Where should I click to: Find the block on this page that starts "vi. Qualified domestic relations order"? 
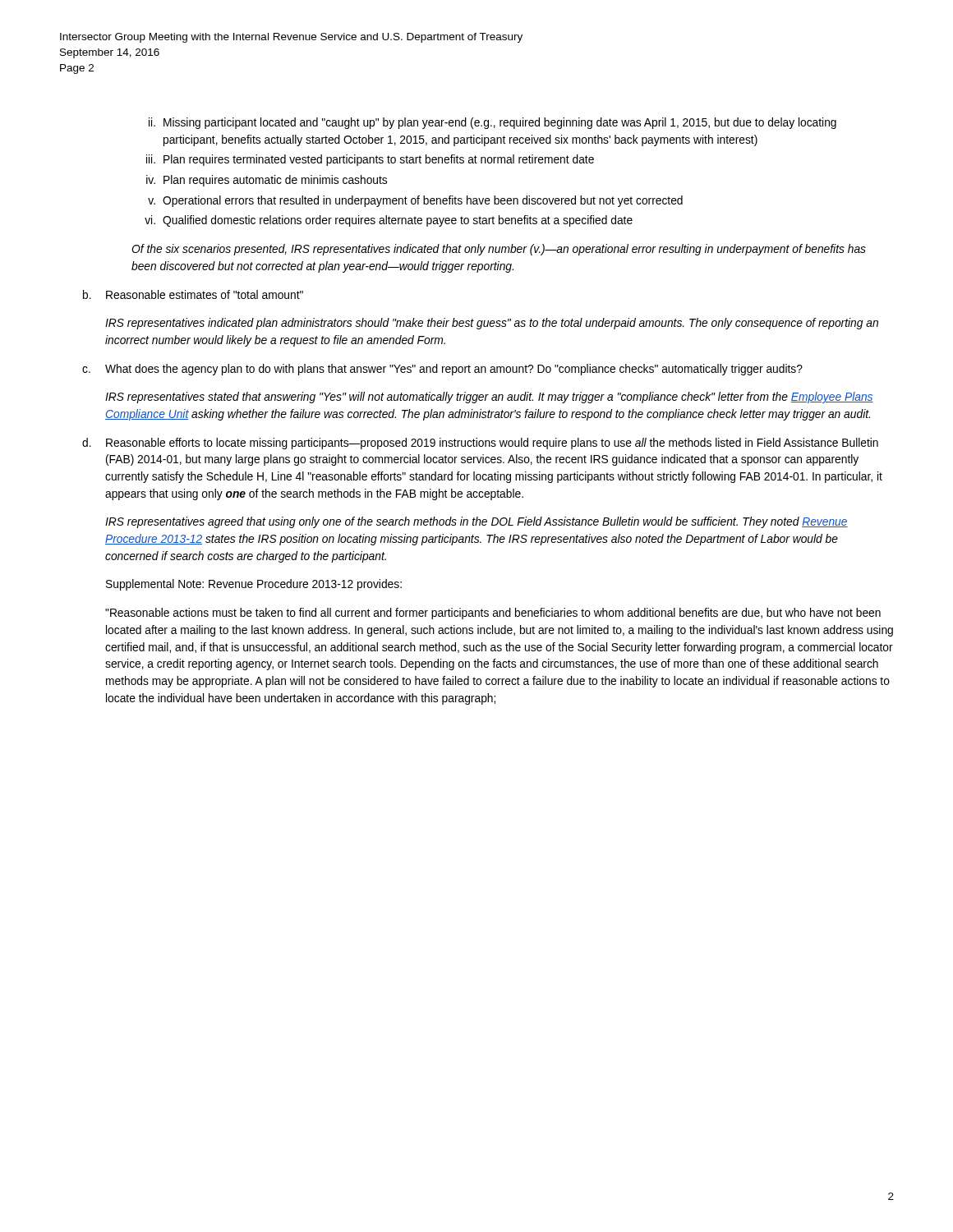click(382, 222)
